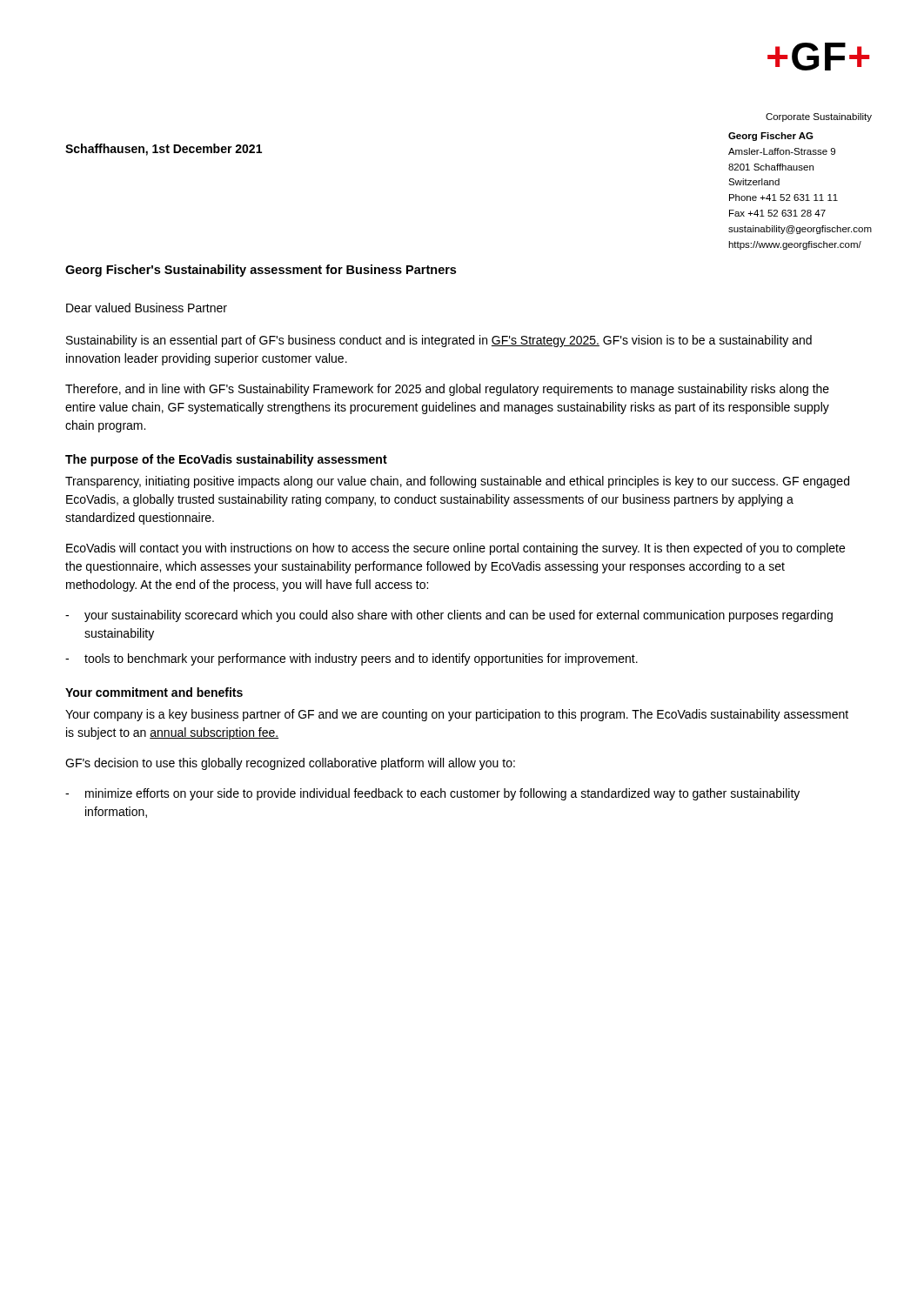Image resolution: width=924 pixels, height=1305 pixels.
Task: Select the text block starting "EcoVadis will contact you with instructions"
Action: tap(455, 566)
